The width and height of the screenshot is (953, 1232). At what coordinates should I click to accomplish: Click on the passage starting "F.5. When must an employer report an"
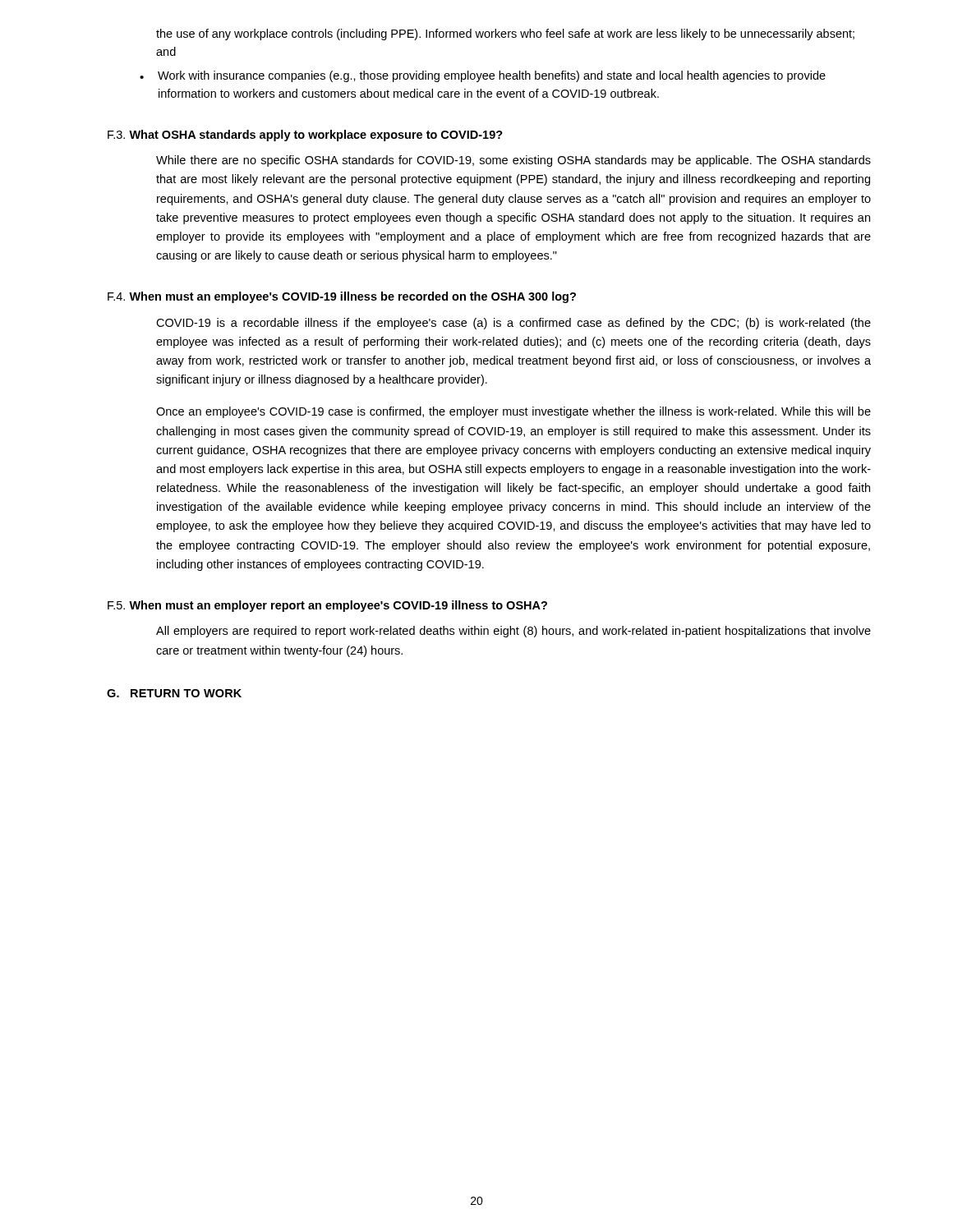point(327,605)
